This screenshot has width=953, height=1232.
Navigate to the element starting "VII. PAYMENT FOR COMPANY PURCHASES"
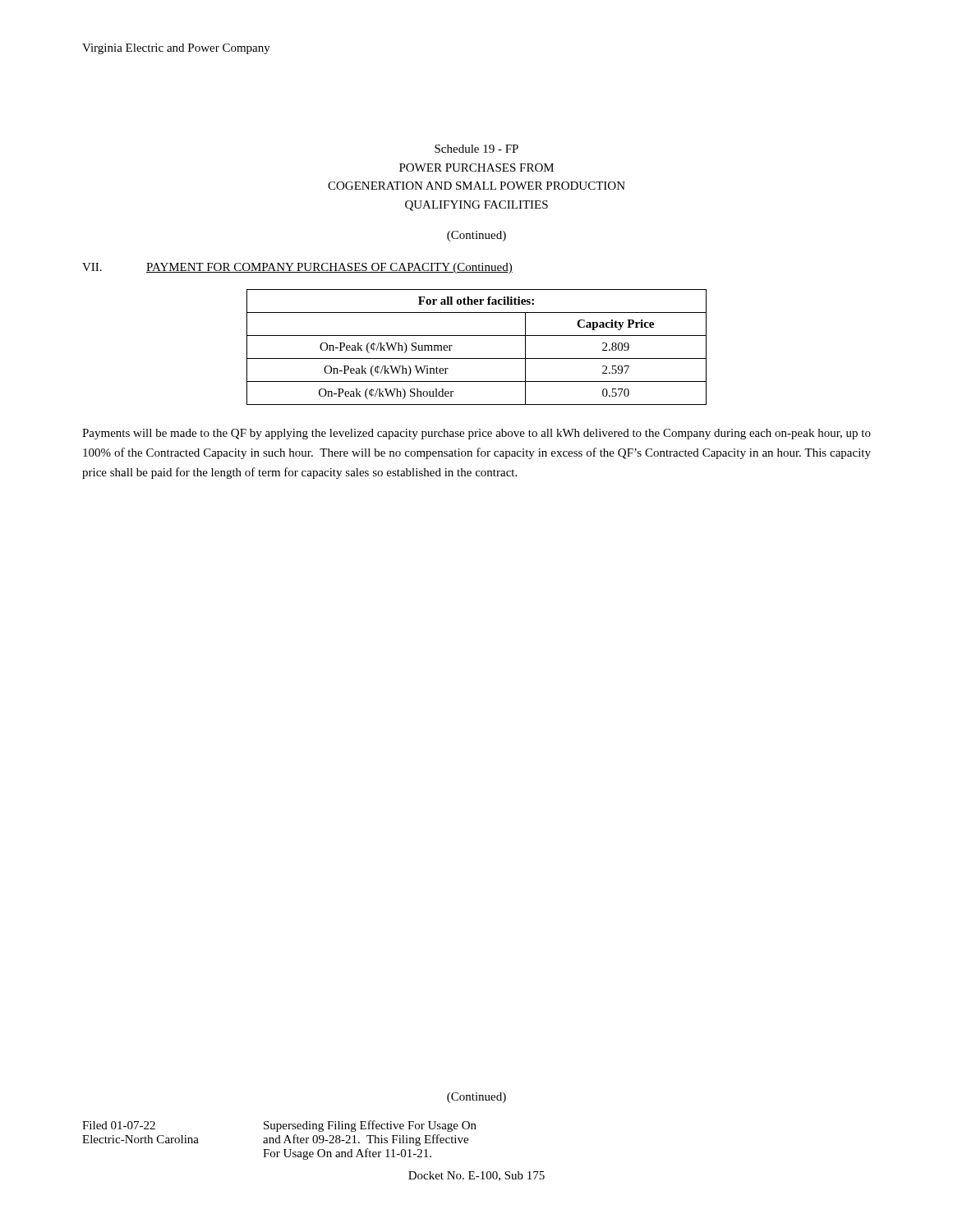click(297, 267)
